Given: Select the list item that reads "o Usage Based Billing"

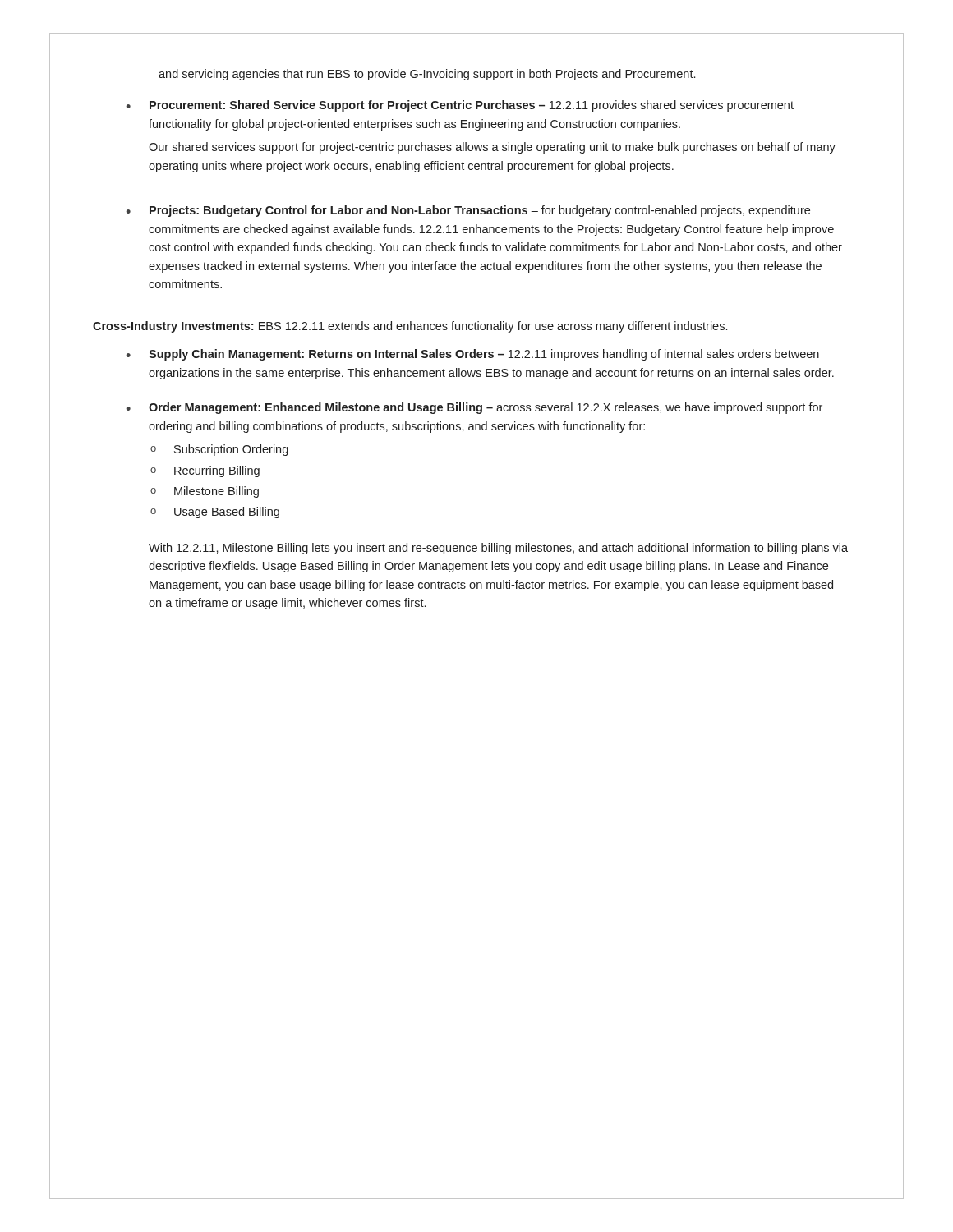Looking at the screenshot, I should click(x=215, y=513).
